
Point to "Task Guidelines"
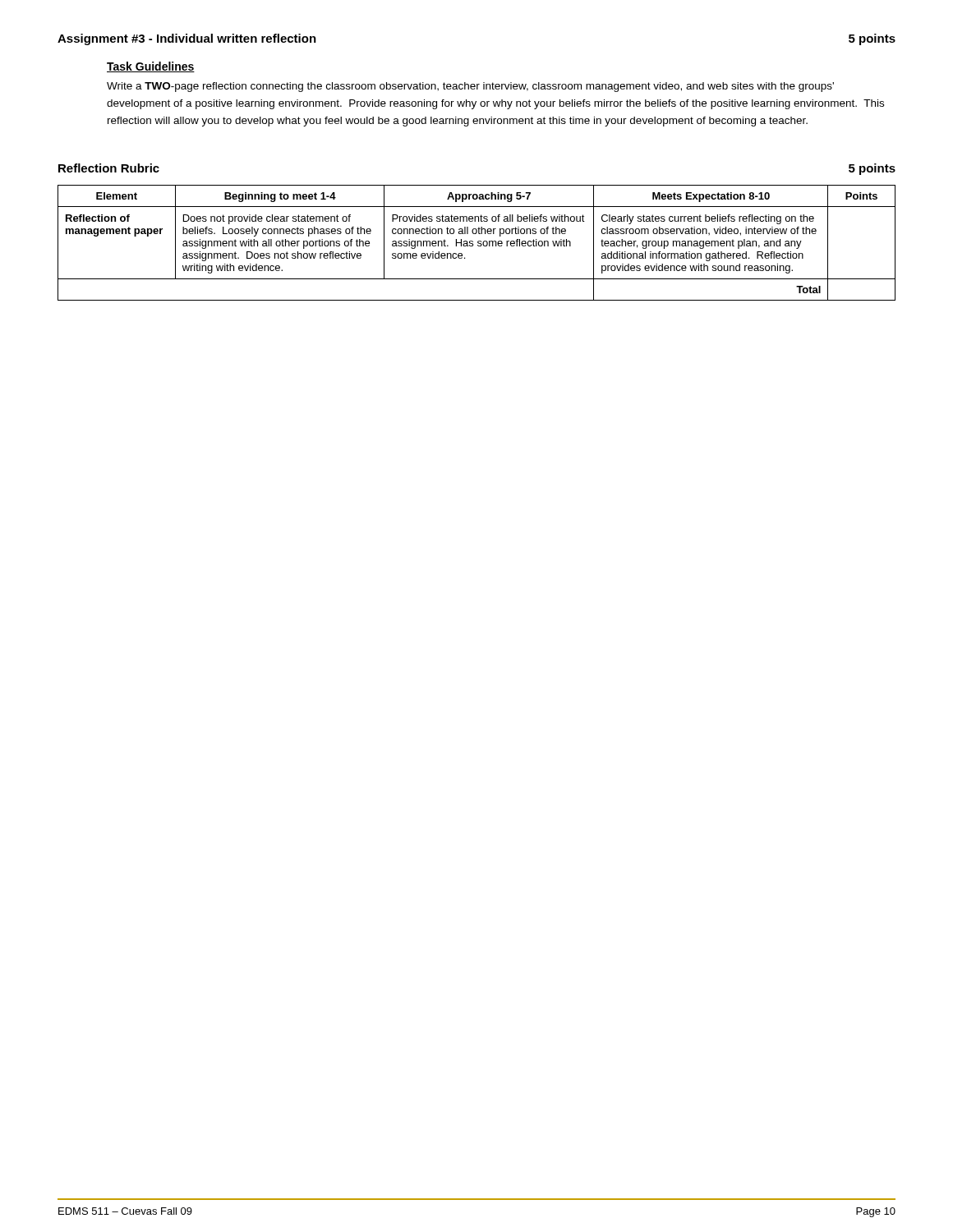click(151, 67)
